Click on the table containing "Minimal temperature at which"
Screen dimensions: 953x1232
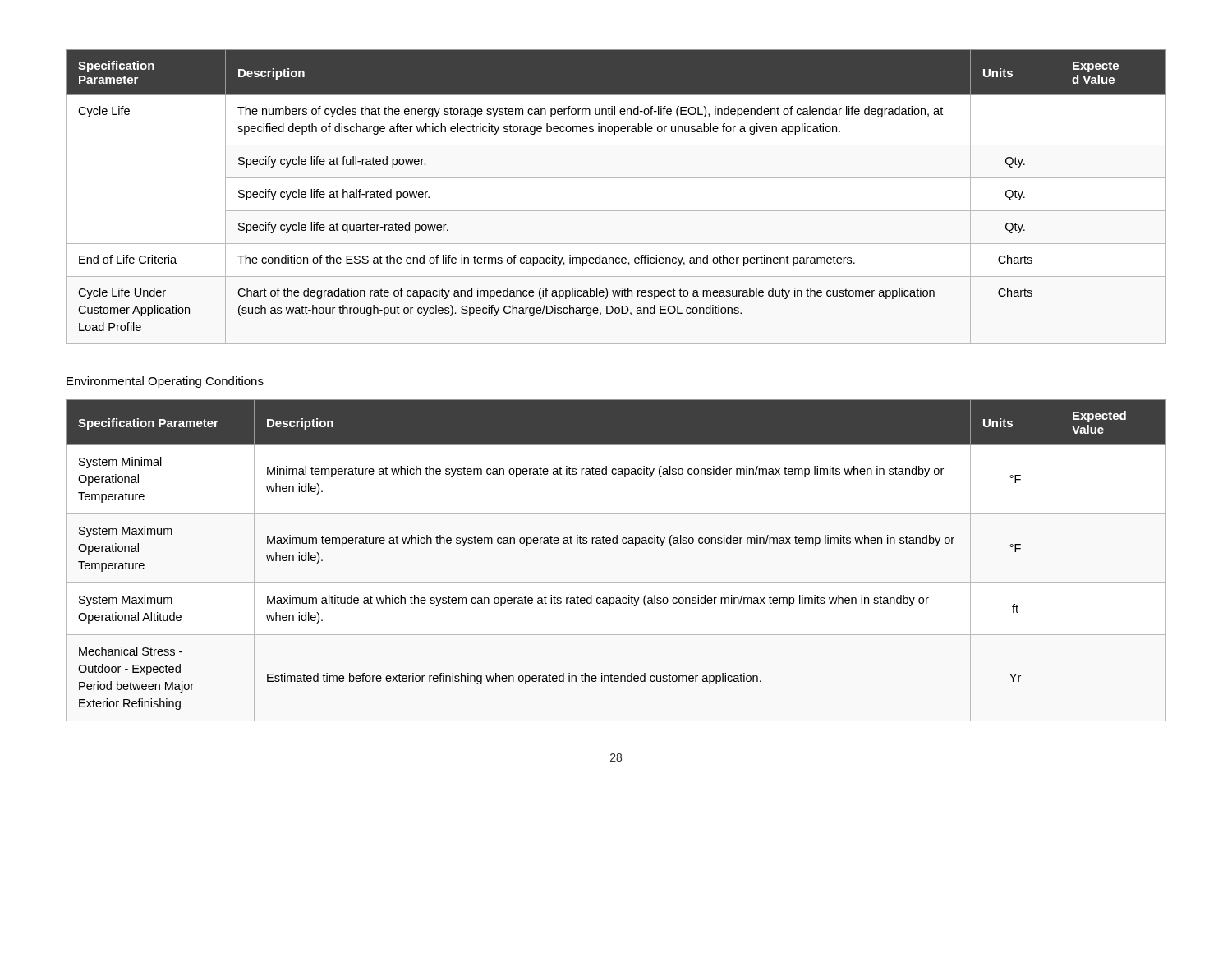click(x=616, y=561)
